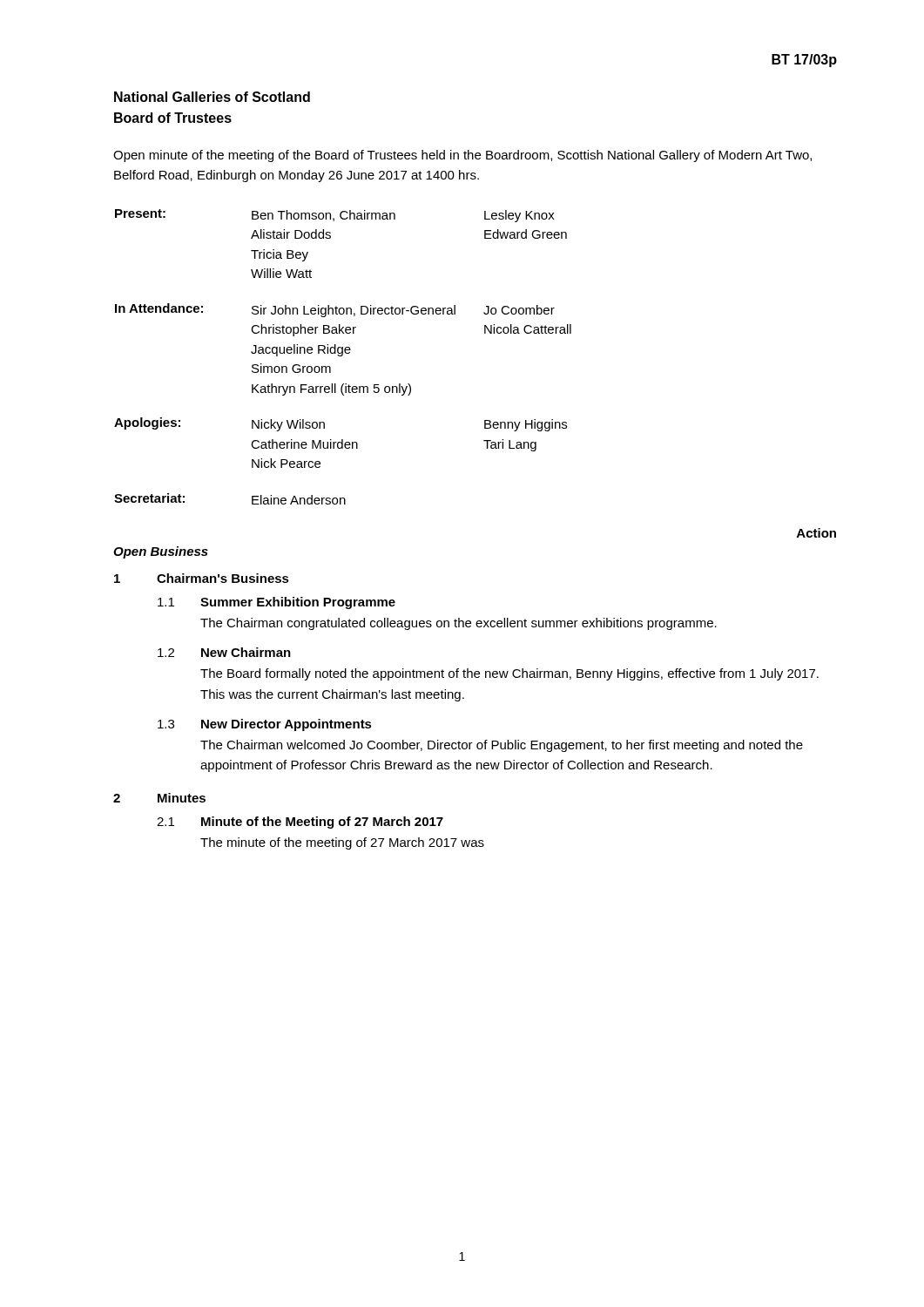The height and width of the screenshot is (1307, 924).
Task: Find the region starting "Minute of the Meeting of 27 March"
Action: point(322,821)
